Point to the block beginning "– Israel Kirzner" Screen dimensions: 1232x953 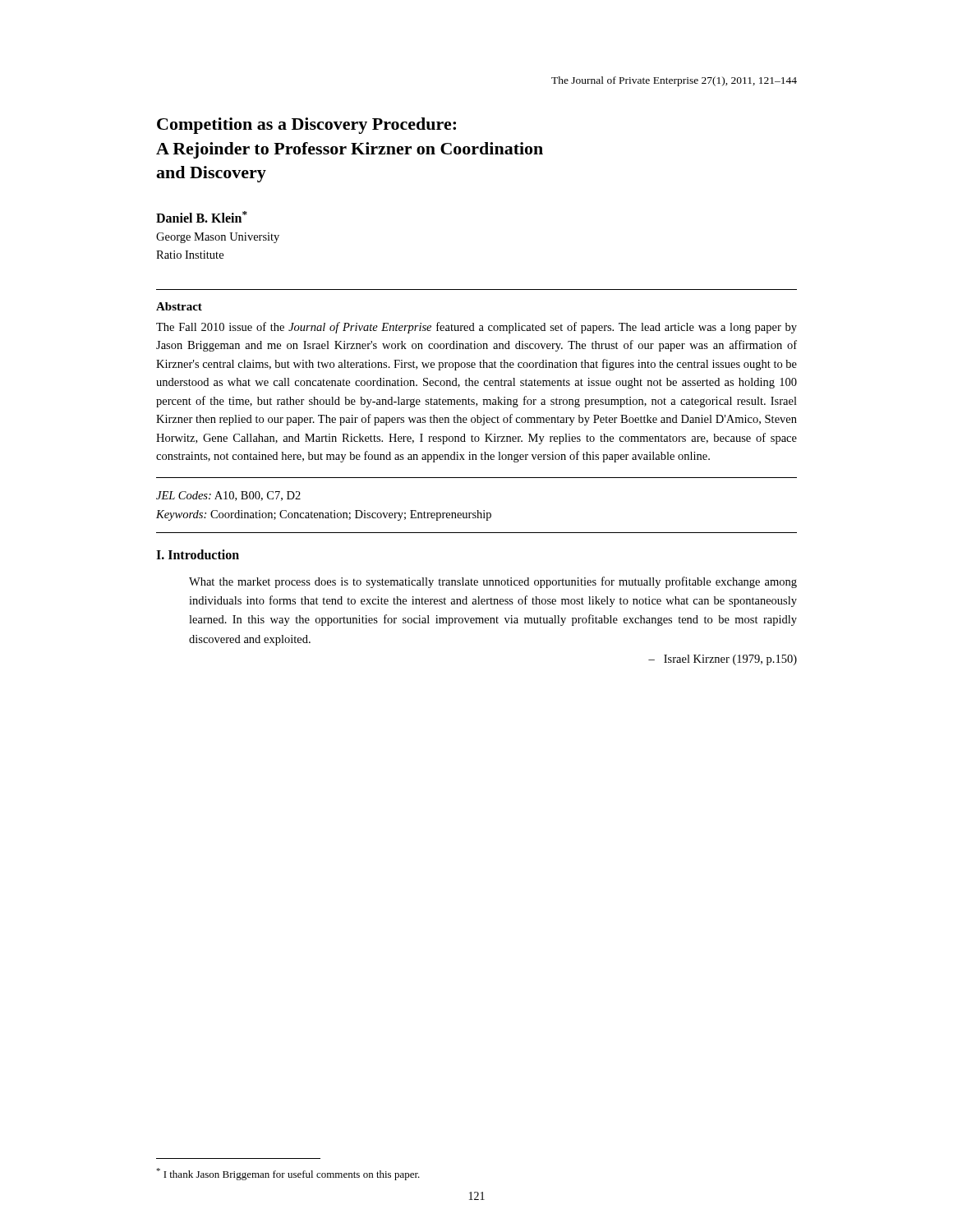tap(723, 659)
